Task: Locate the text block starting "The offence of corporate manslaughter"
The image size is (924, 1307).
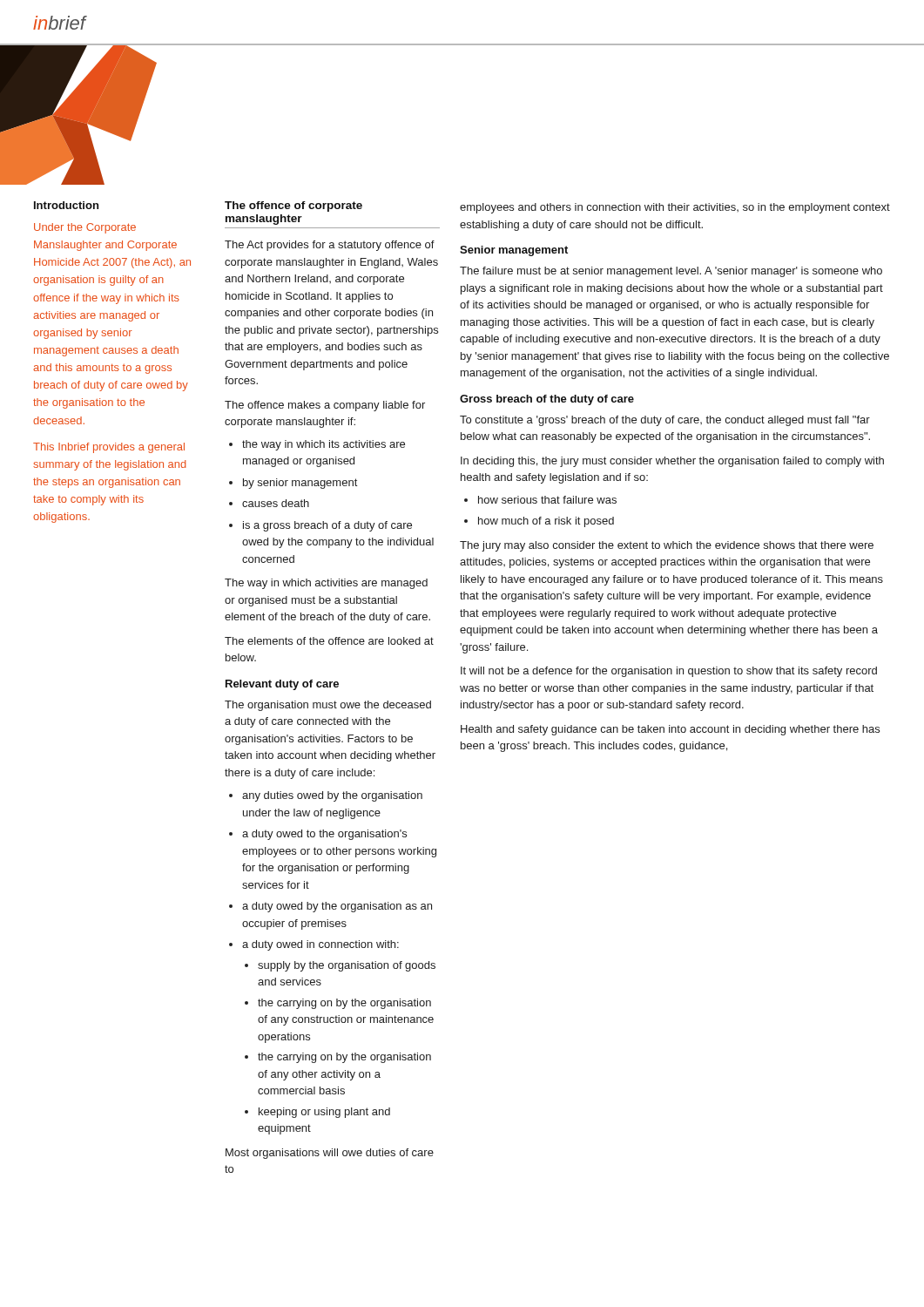Action: point(294,212)
